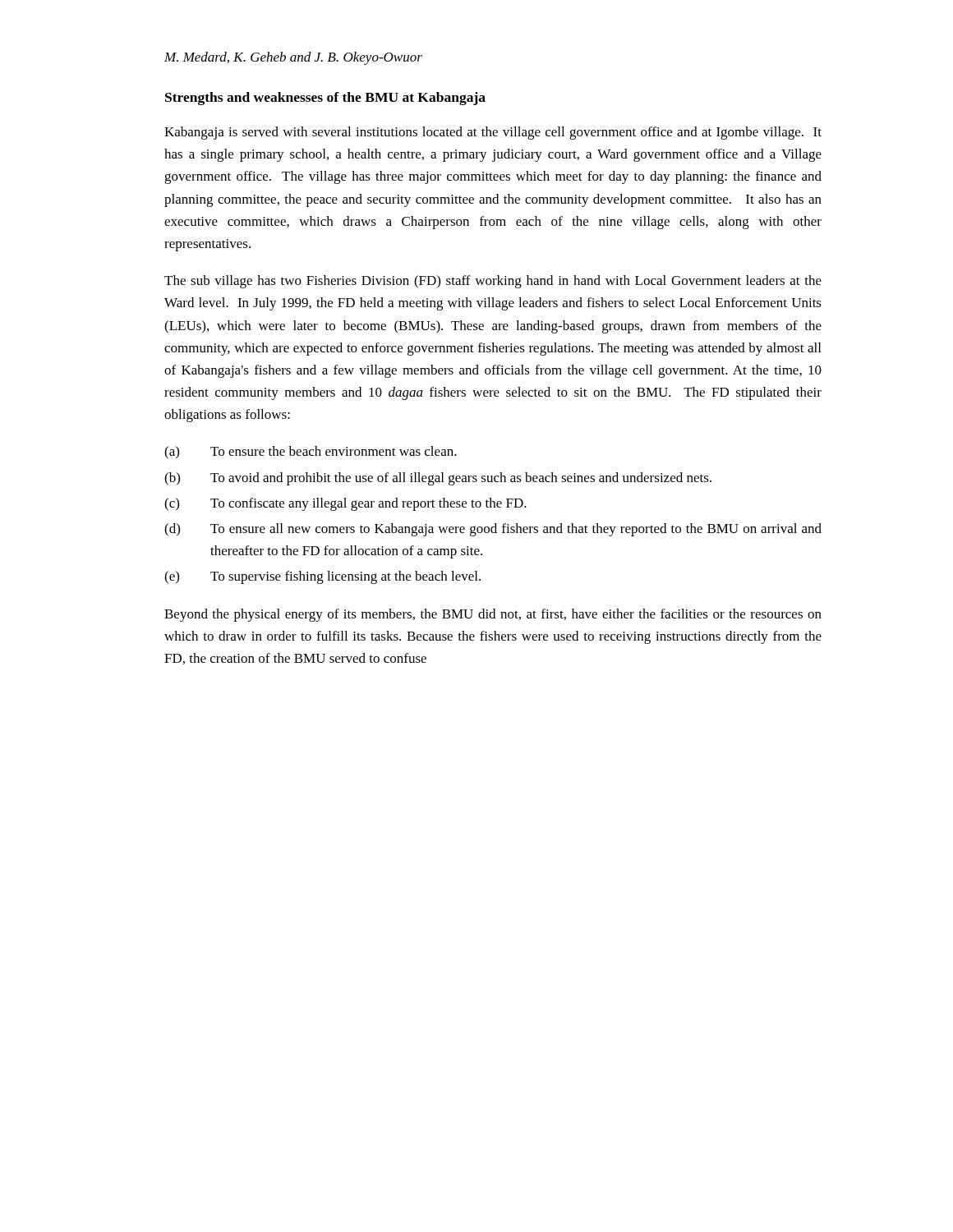
Task: Find the list item that says "(e) To supervise fishing"
Action: point(322,577)
